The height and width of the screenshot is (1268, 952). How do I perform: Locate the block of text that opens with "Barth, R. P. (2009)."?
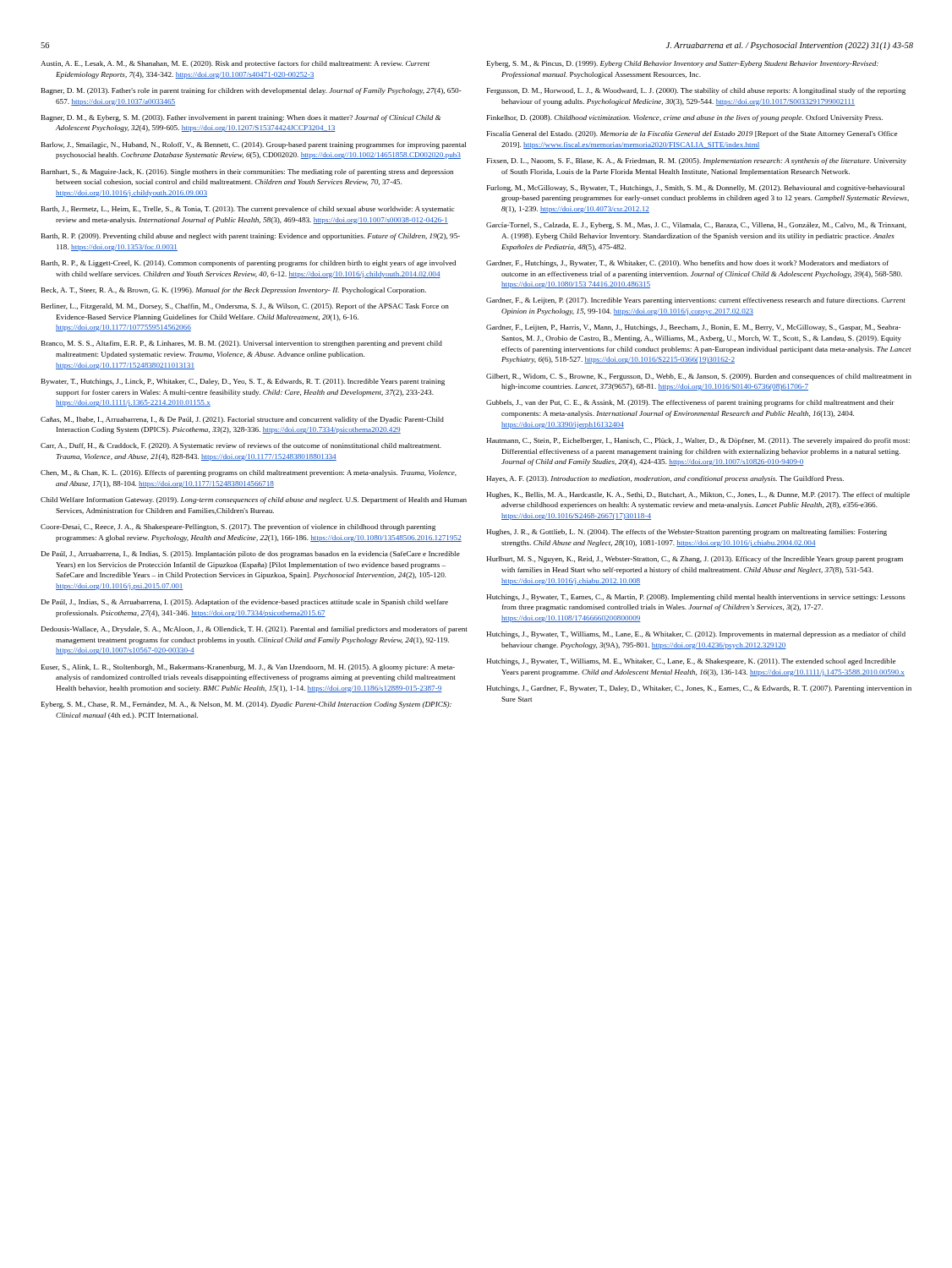point(250,241)
